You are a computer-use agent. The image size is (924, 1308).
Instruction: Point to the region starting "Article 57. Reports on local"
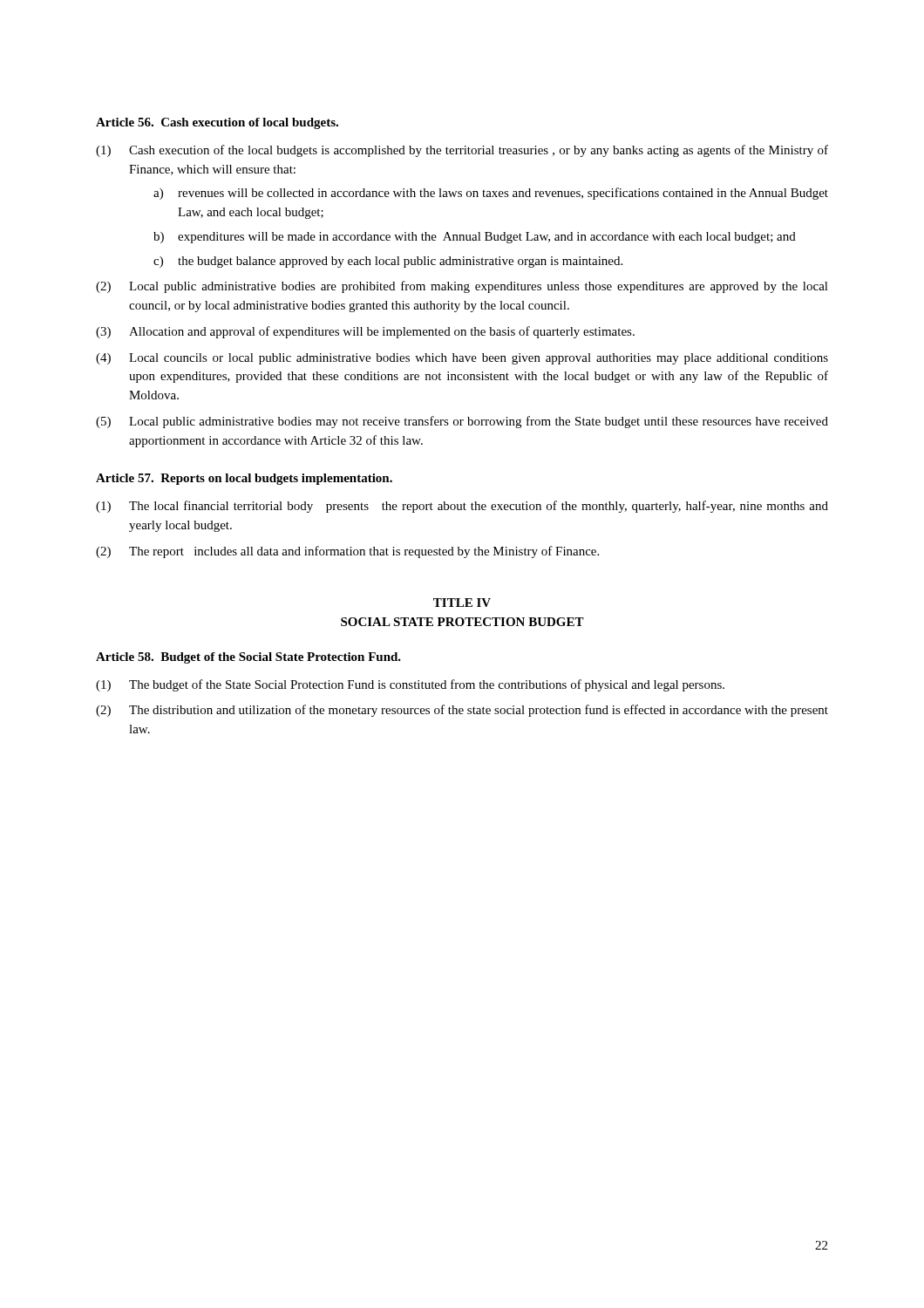244,478
